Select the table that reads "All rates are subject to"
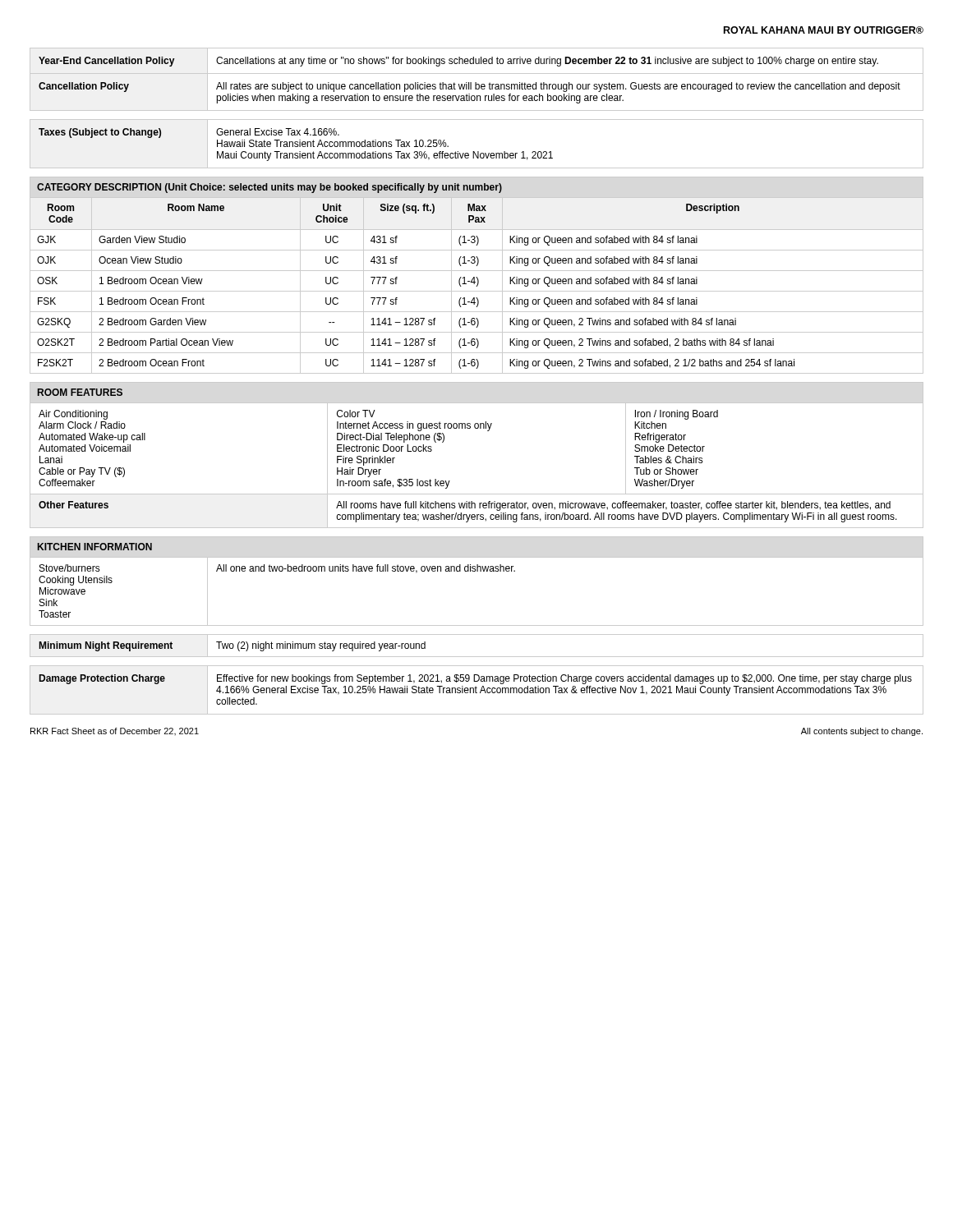Screen dimensions: 1232x953 [x=476, y=79]
